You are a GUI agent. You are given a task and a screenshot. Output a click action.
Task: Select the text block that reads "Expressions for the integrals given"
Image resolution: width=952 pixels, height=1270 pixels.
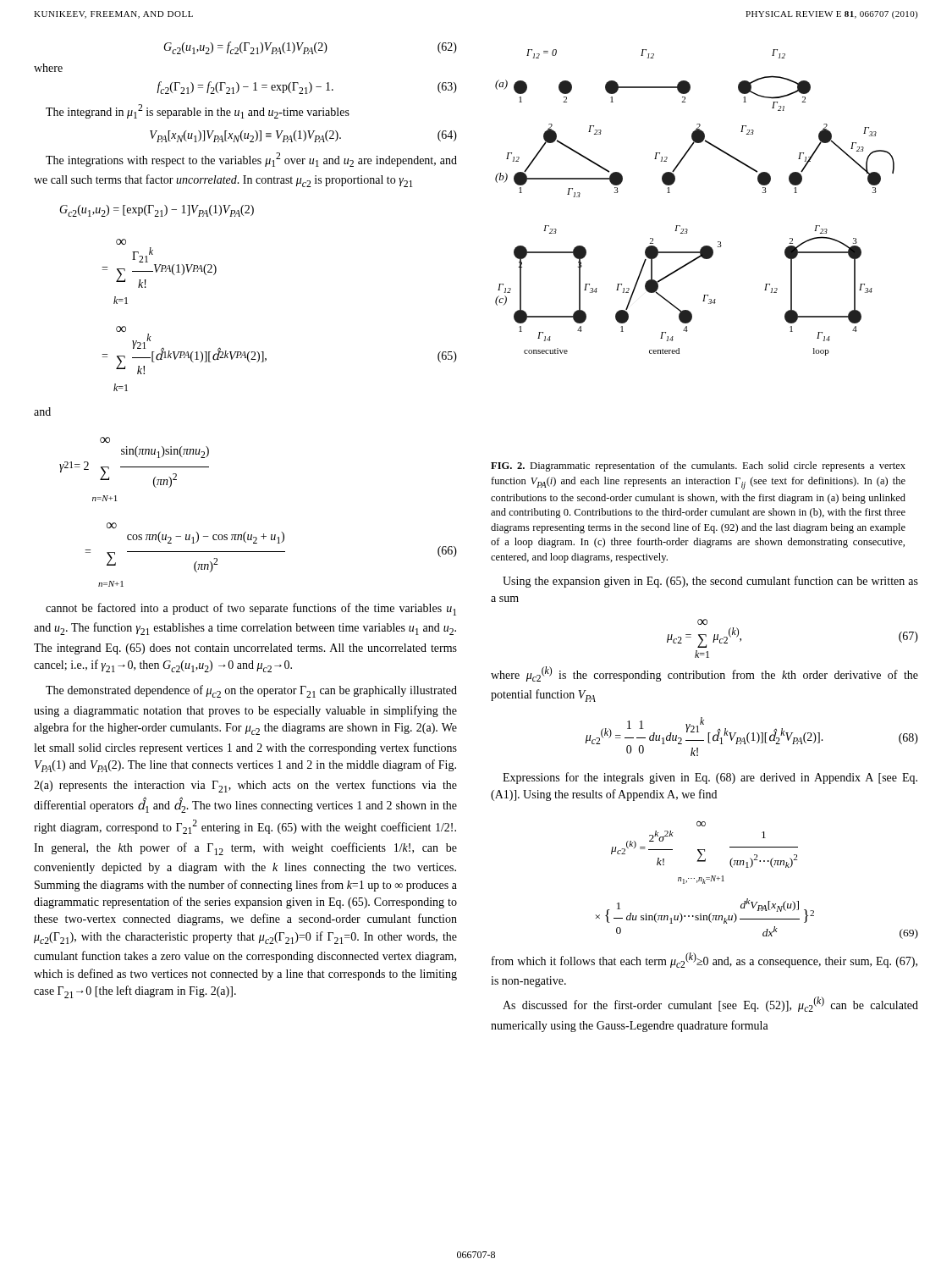(x=704, y=786)
